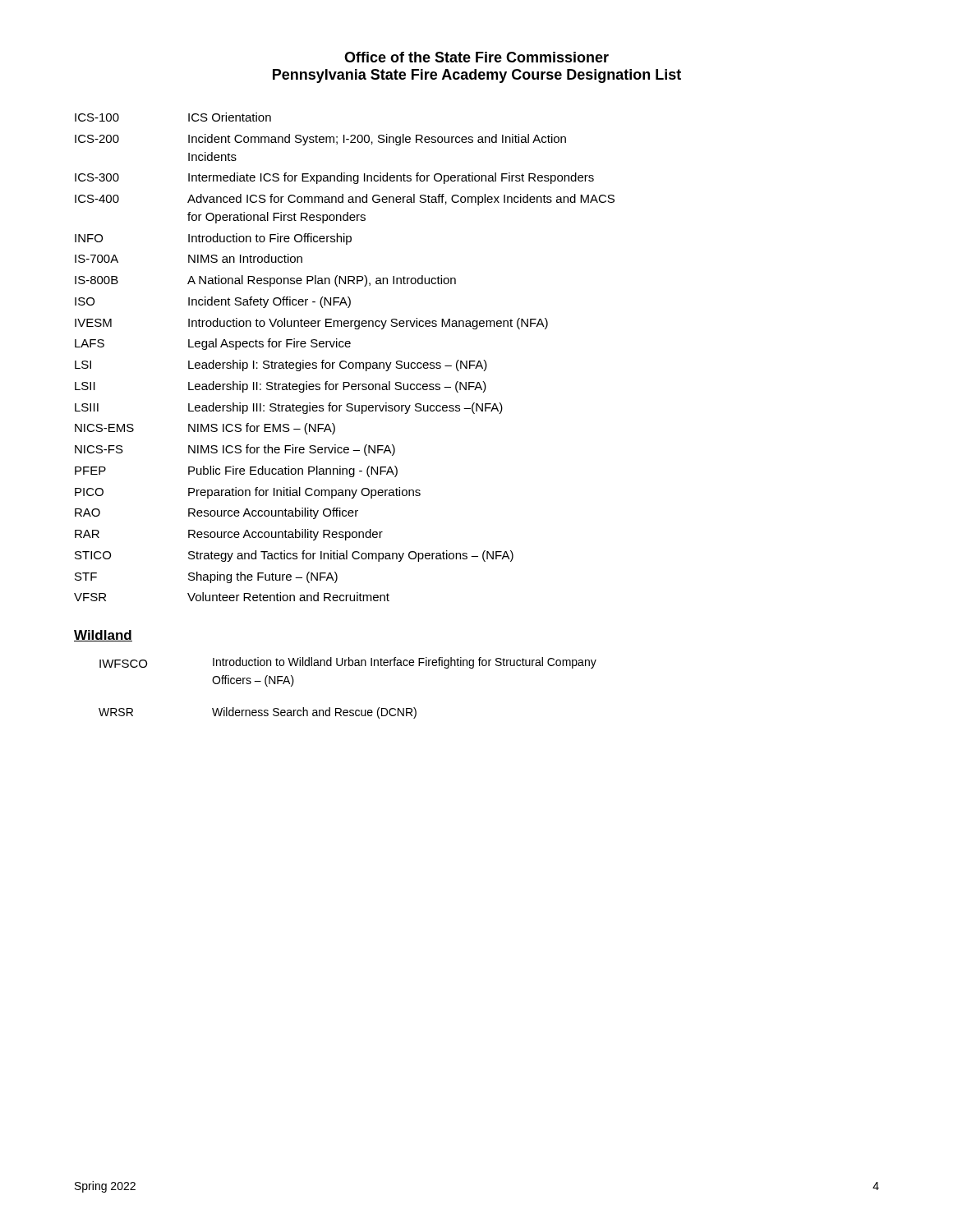Point to the text starting "IS-700A NIMS an Introduction"

(189, 258)
